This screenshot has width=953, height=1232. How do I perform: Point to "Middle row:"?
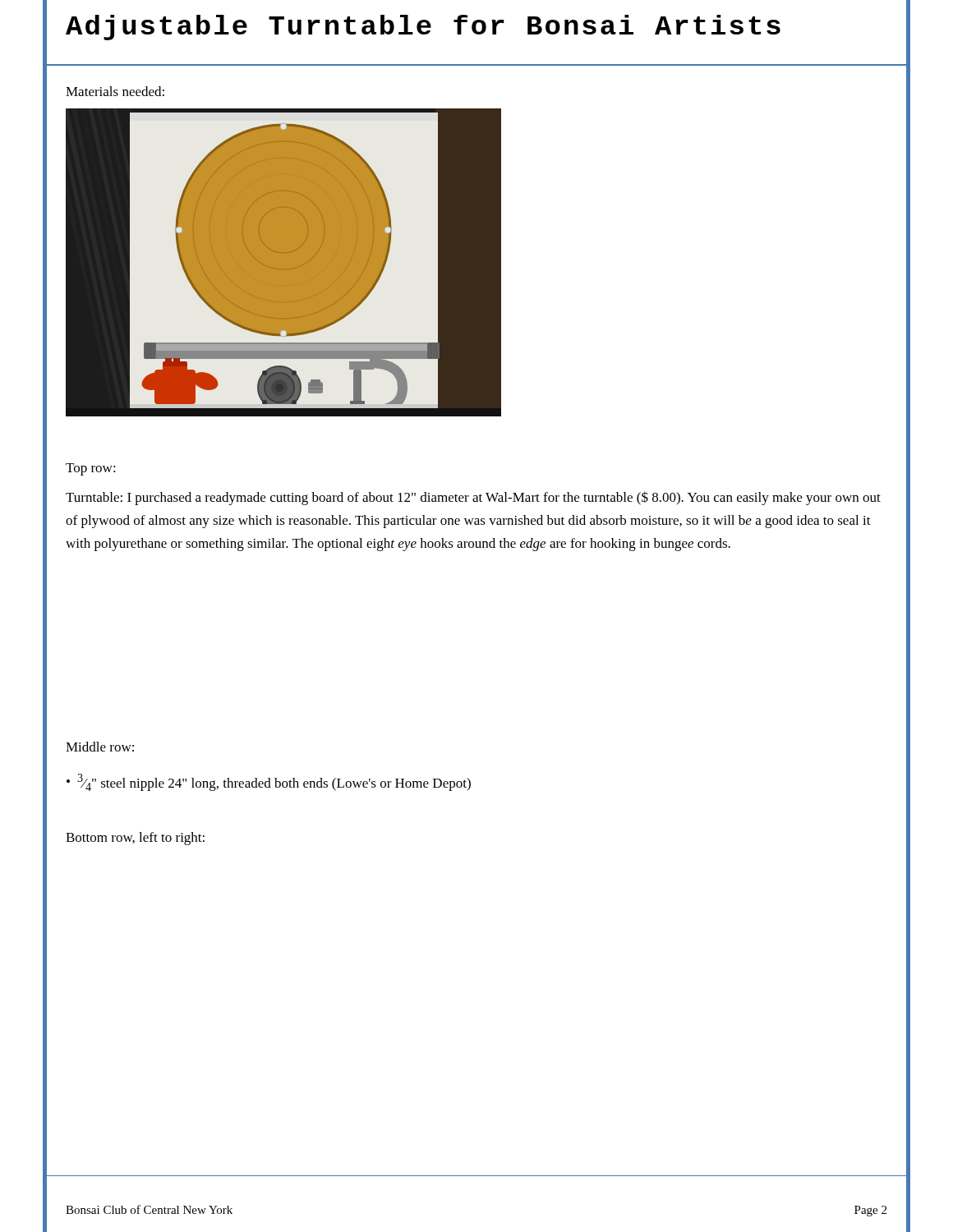[100, 747]
